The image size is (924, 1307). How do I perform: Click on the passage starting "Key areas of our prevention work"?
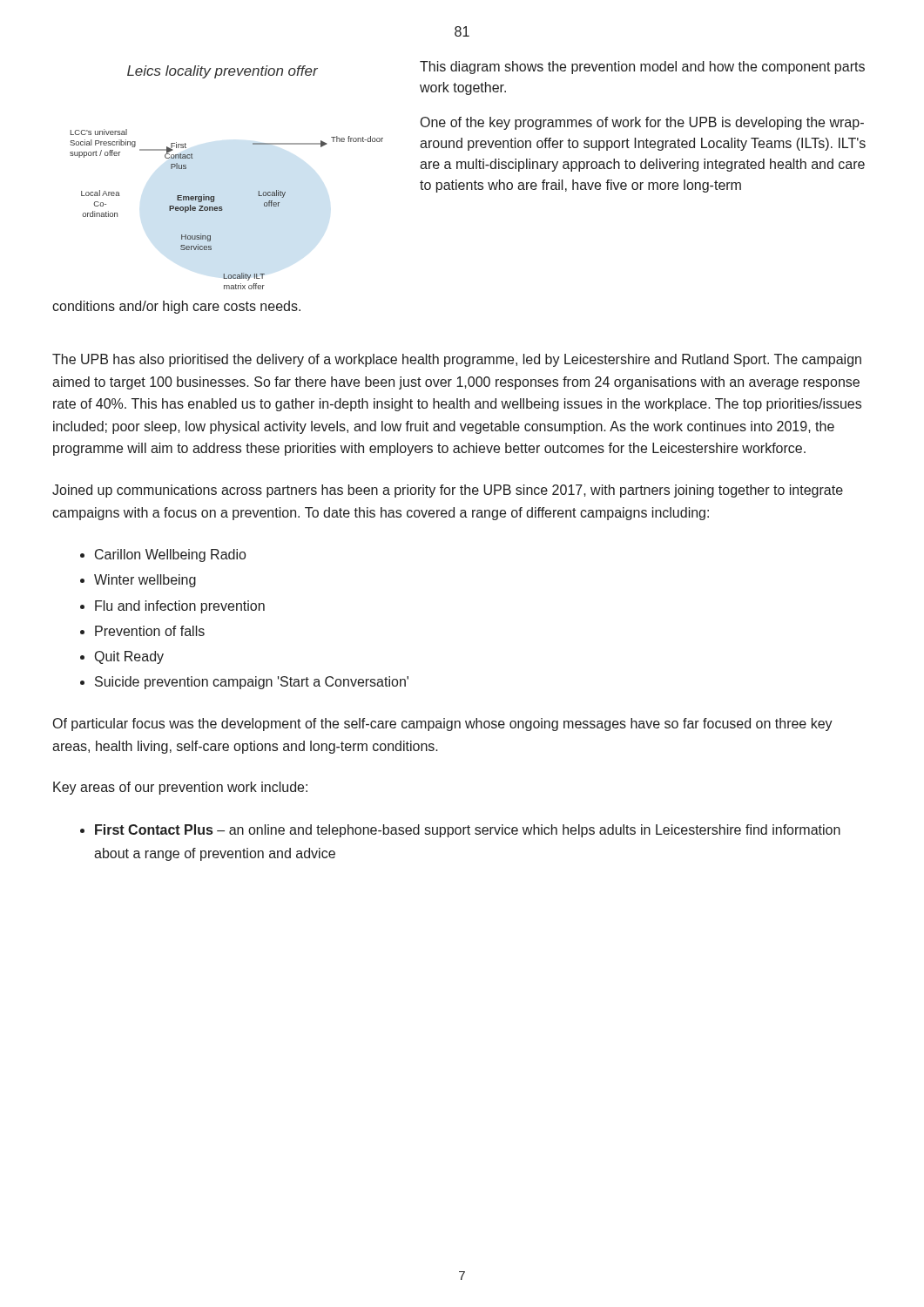click(180, 788)
